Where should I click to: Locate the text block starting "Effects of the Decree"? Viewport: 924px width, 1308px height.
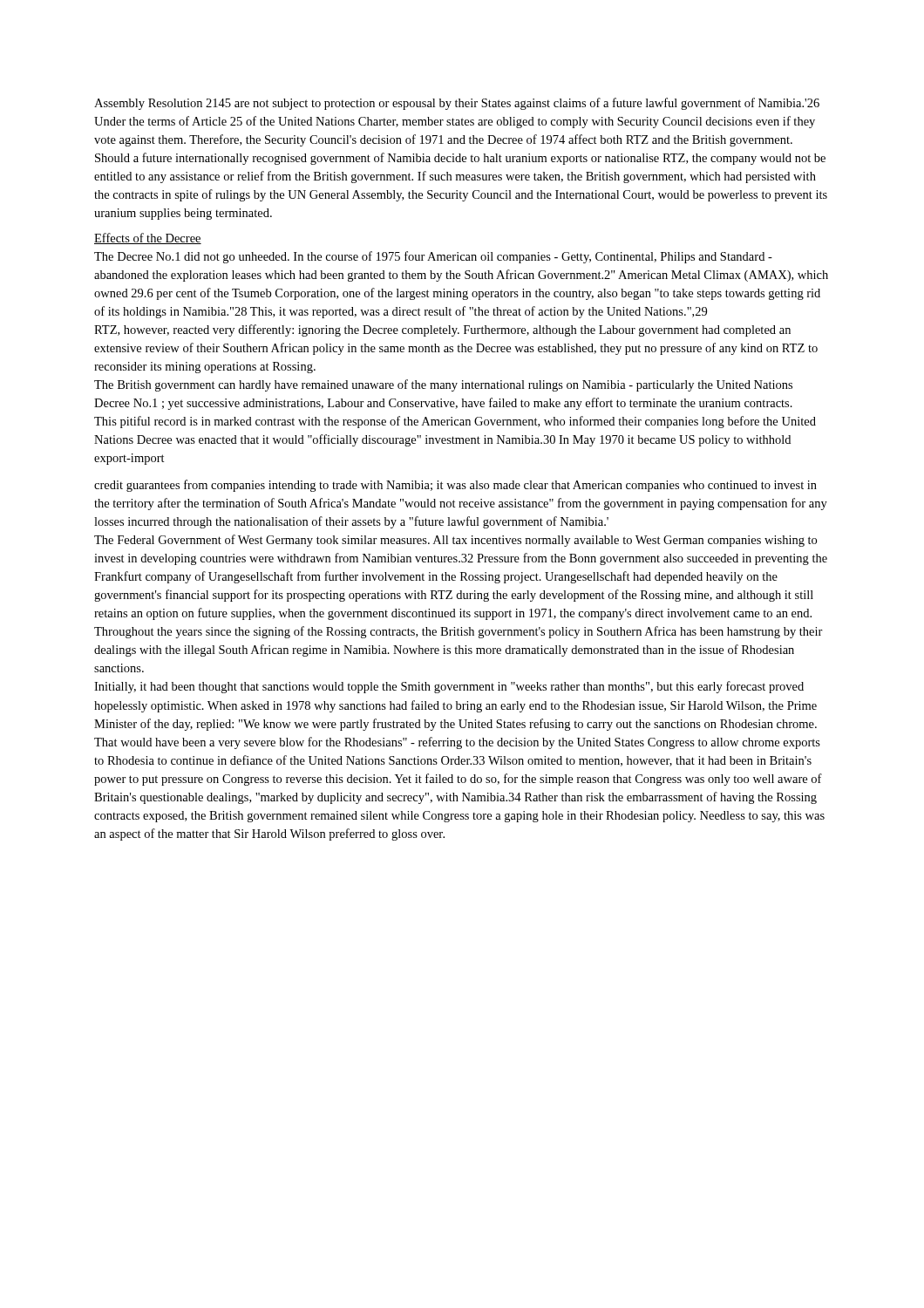point(148,238)
